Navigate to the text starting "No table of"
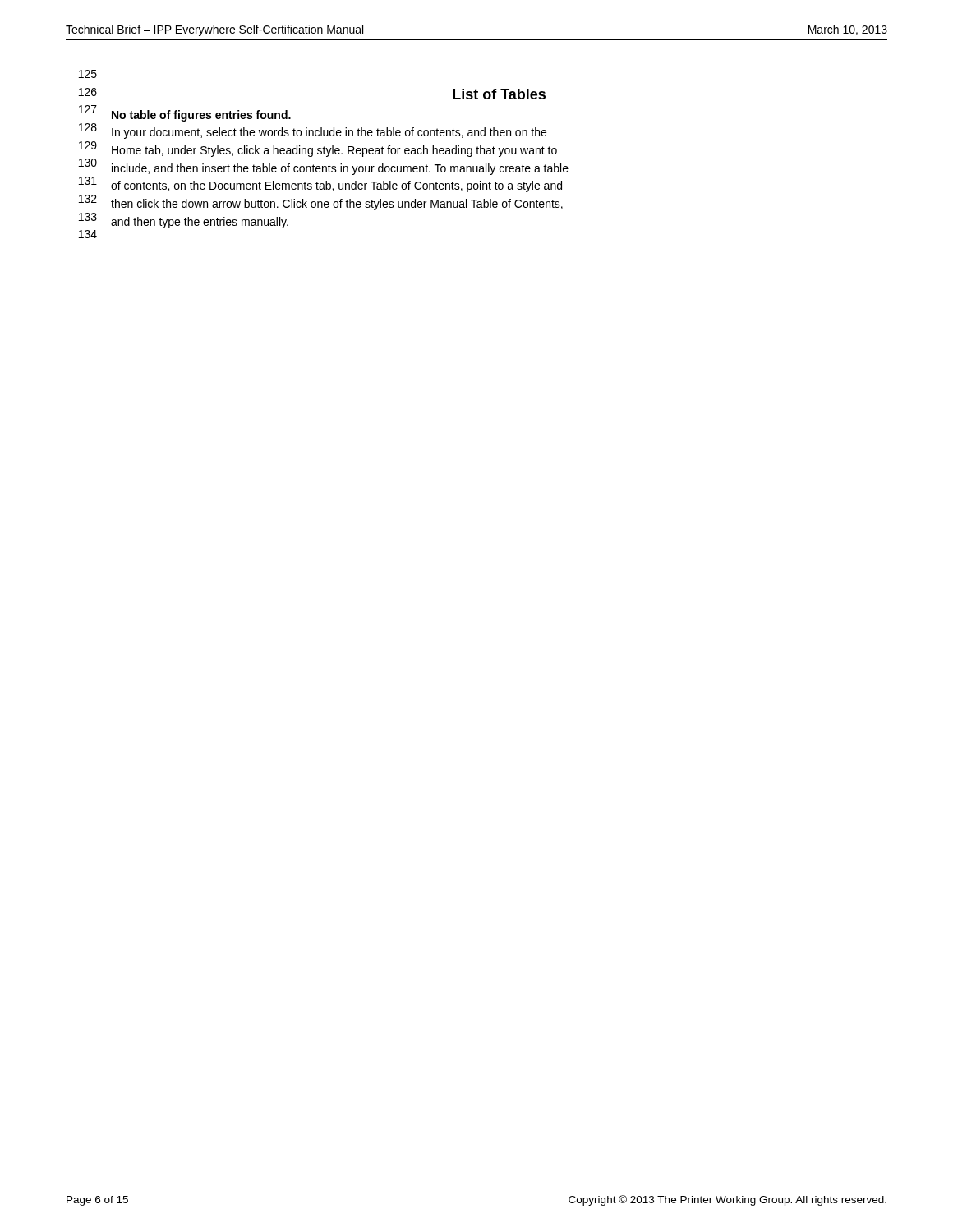This screenshot has height=1232, width=953. click(x=499, y=169)
